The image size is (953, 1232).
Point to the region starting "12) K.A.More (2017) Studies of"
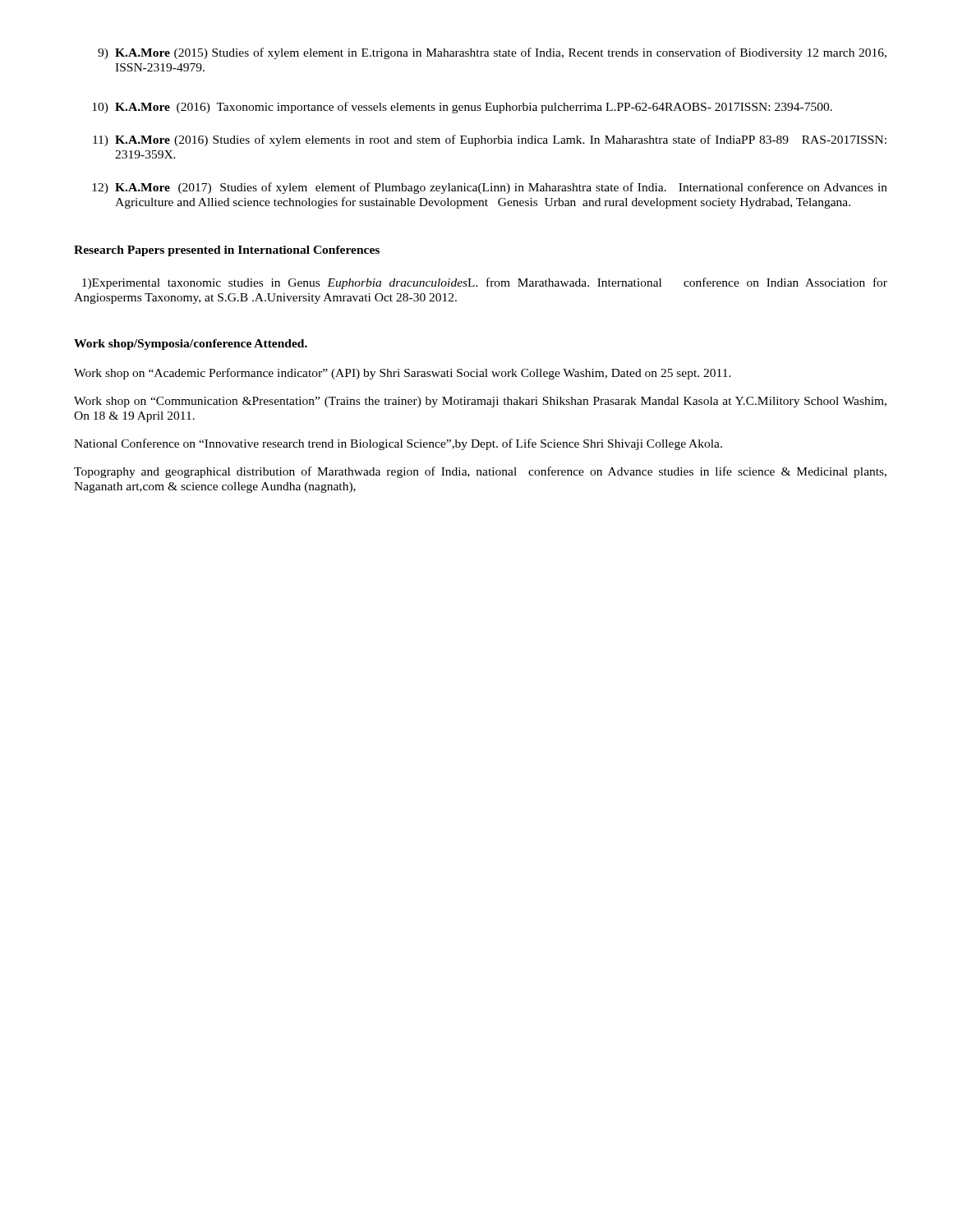click(x=481, y=195)
